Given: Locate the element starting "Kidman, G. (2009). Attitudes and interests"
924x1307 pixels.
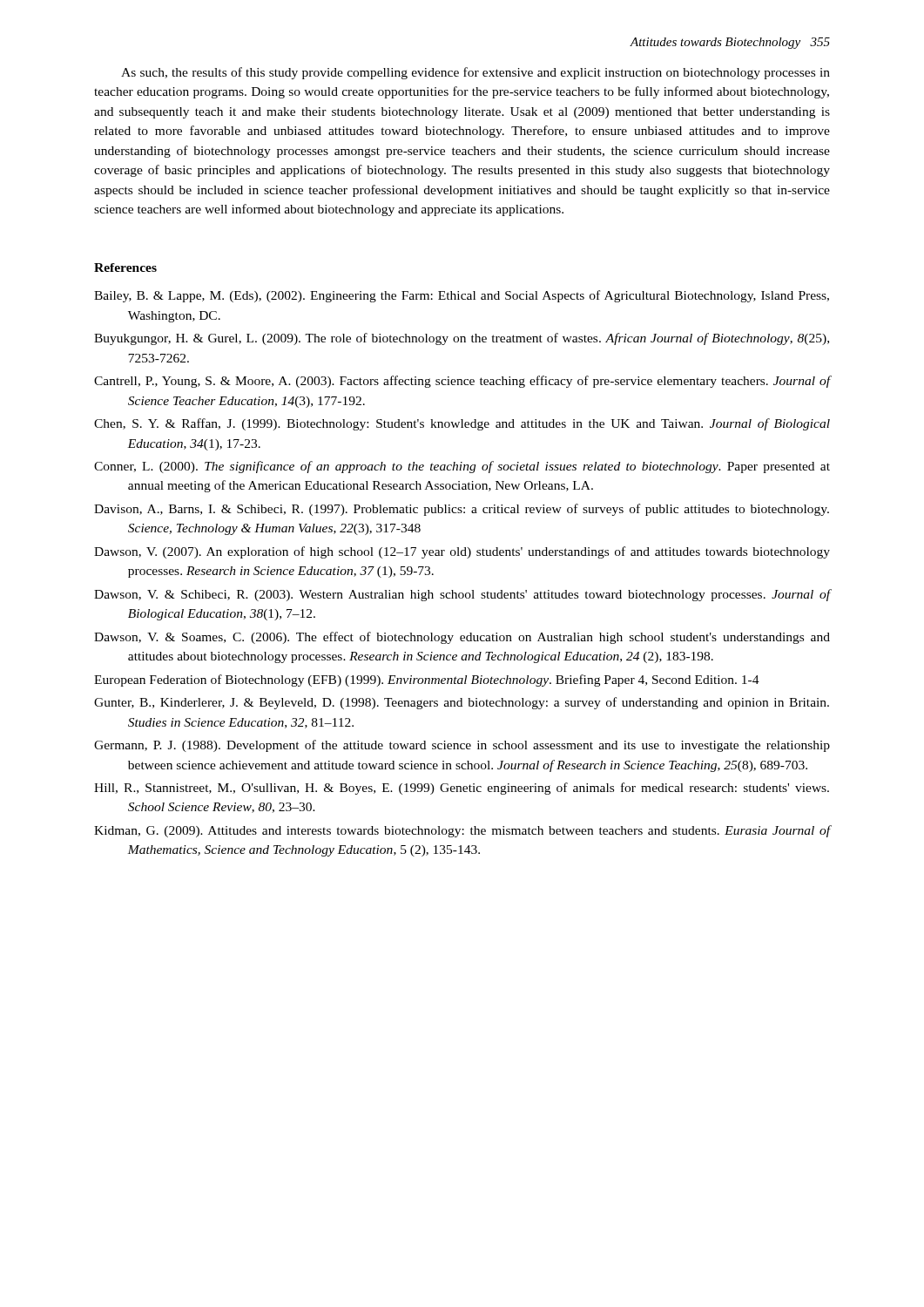Looking at the screenshot, I should [462, 840].
